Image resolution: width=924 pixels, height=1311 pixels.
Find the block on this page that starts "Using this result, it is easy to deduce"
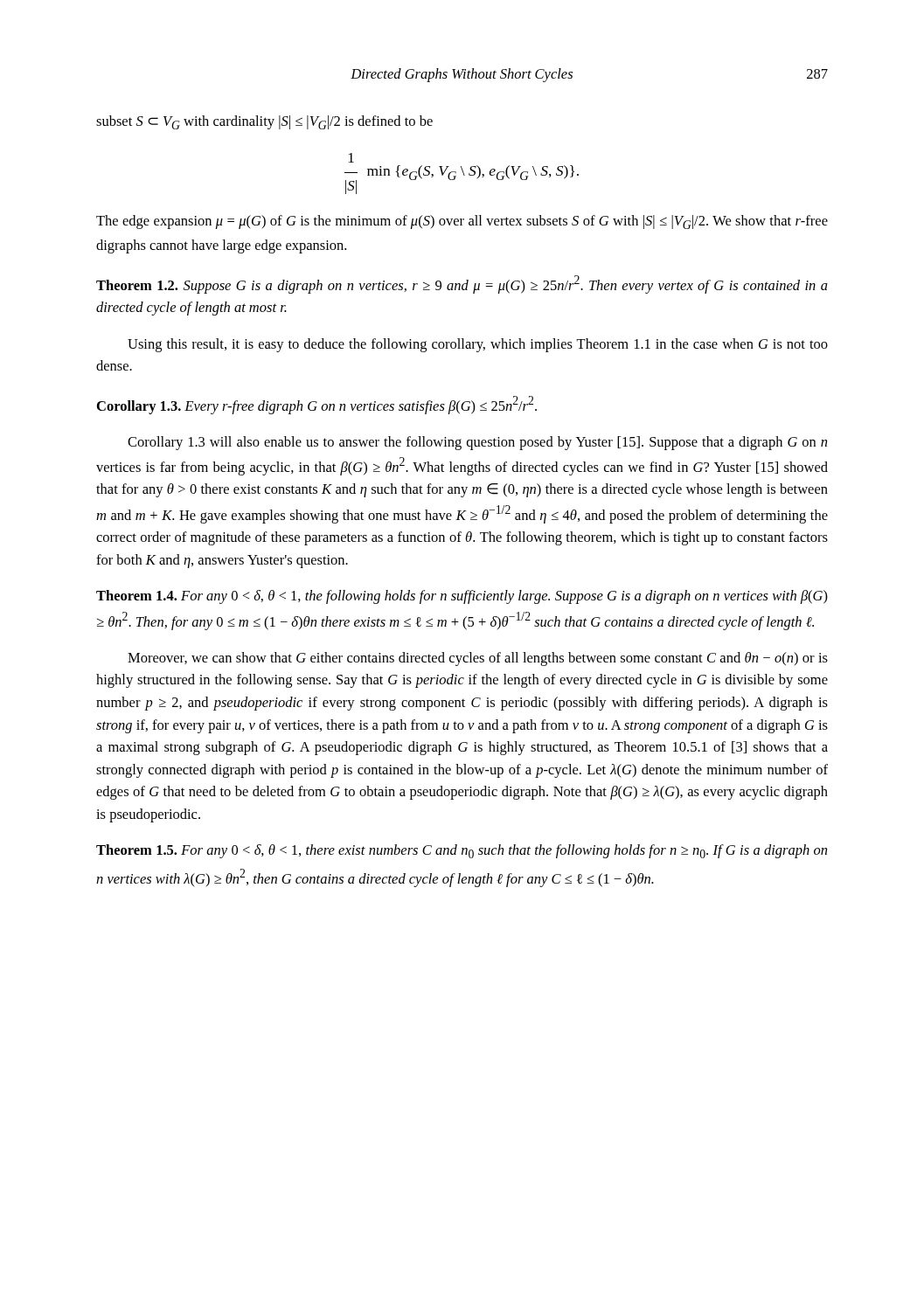tap(462, 355)
